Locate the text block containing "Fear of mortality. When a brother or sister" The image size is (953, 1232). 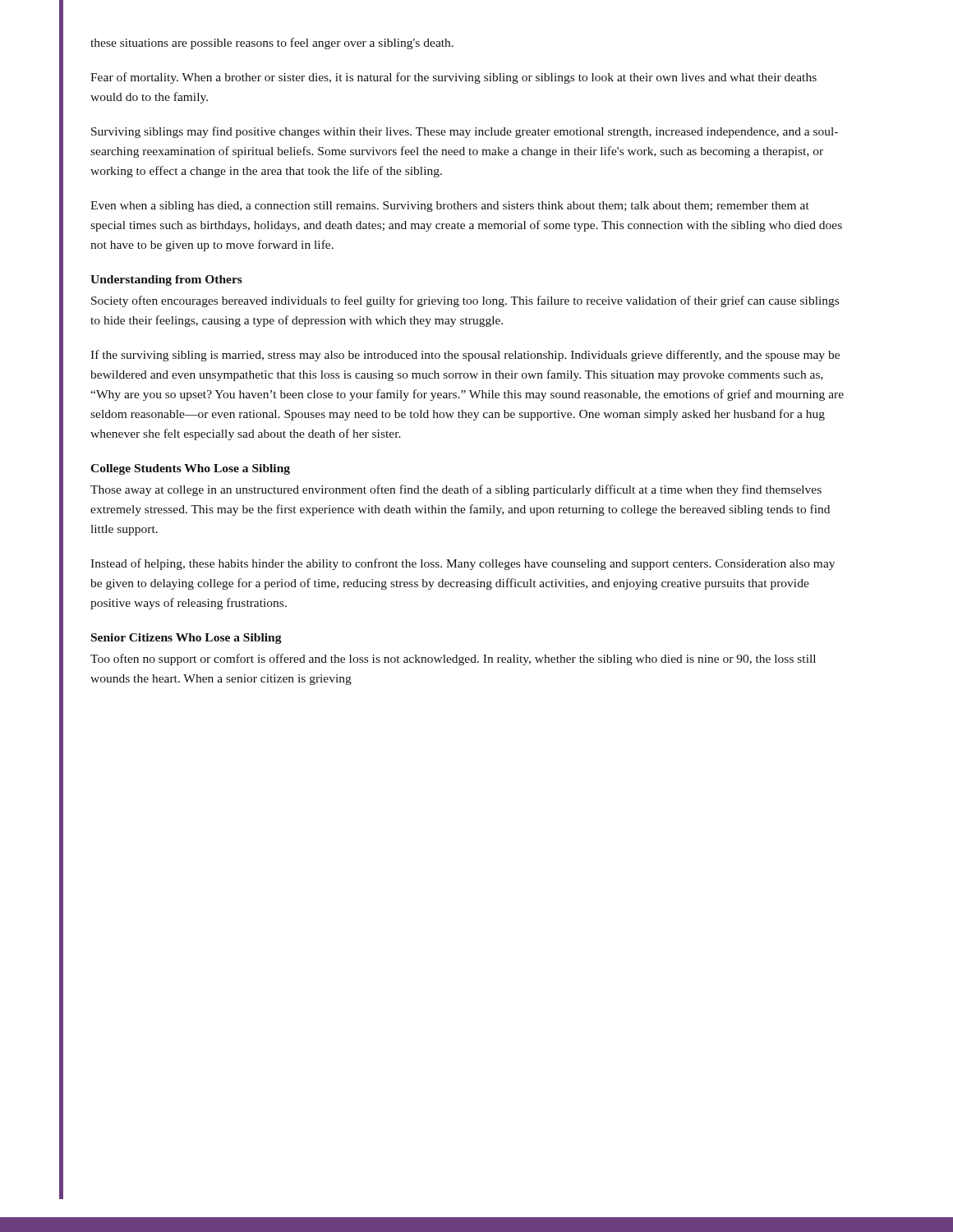468,87
